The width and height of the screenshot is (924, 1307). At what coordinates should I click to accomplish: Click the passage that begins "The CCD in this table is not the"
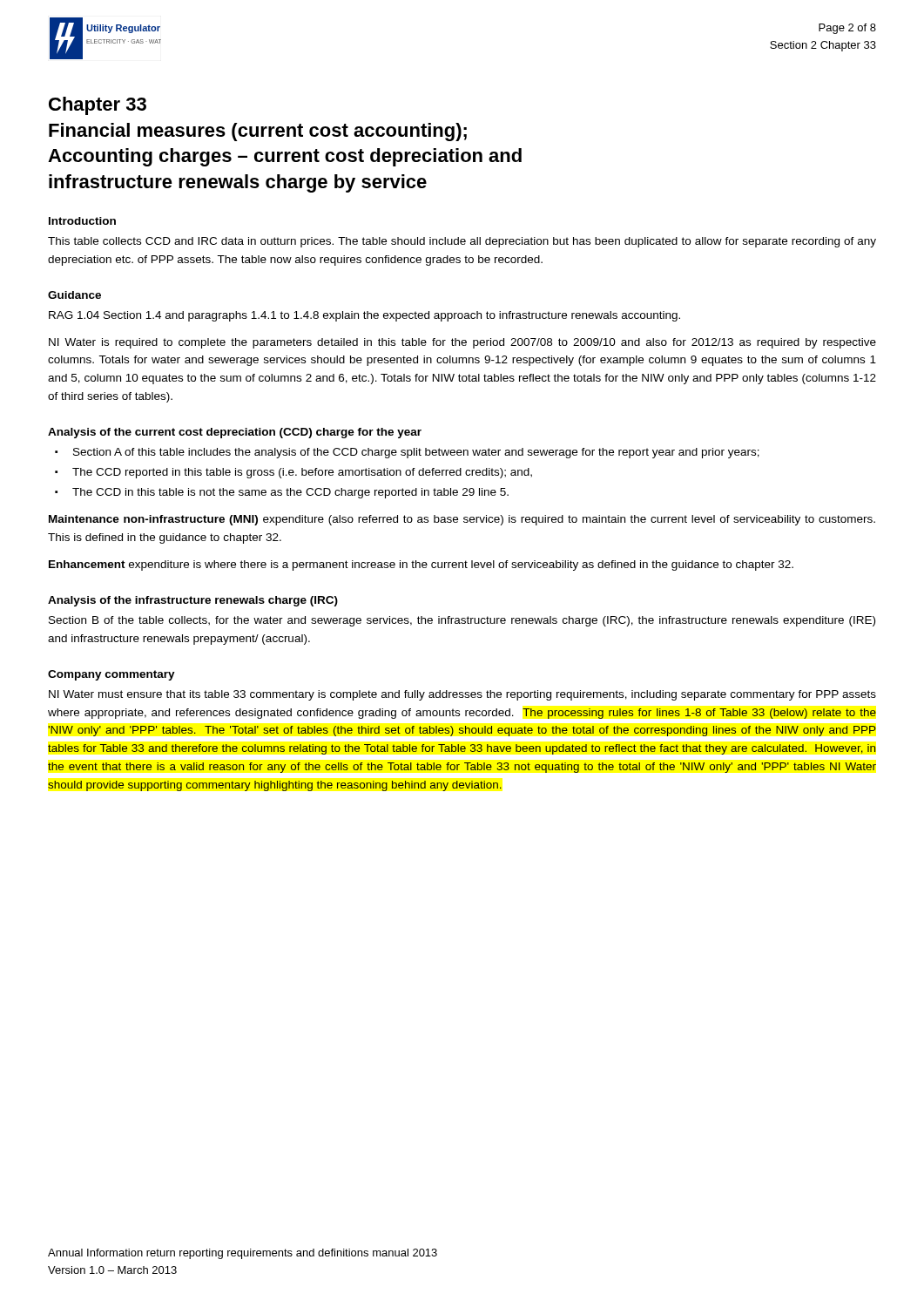pos(291,492)
